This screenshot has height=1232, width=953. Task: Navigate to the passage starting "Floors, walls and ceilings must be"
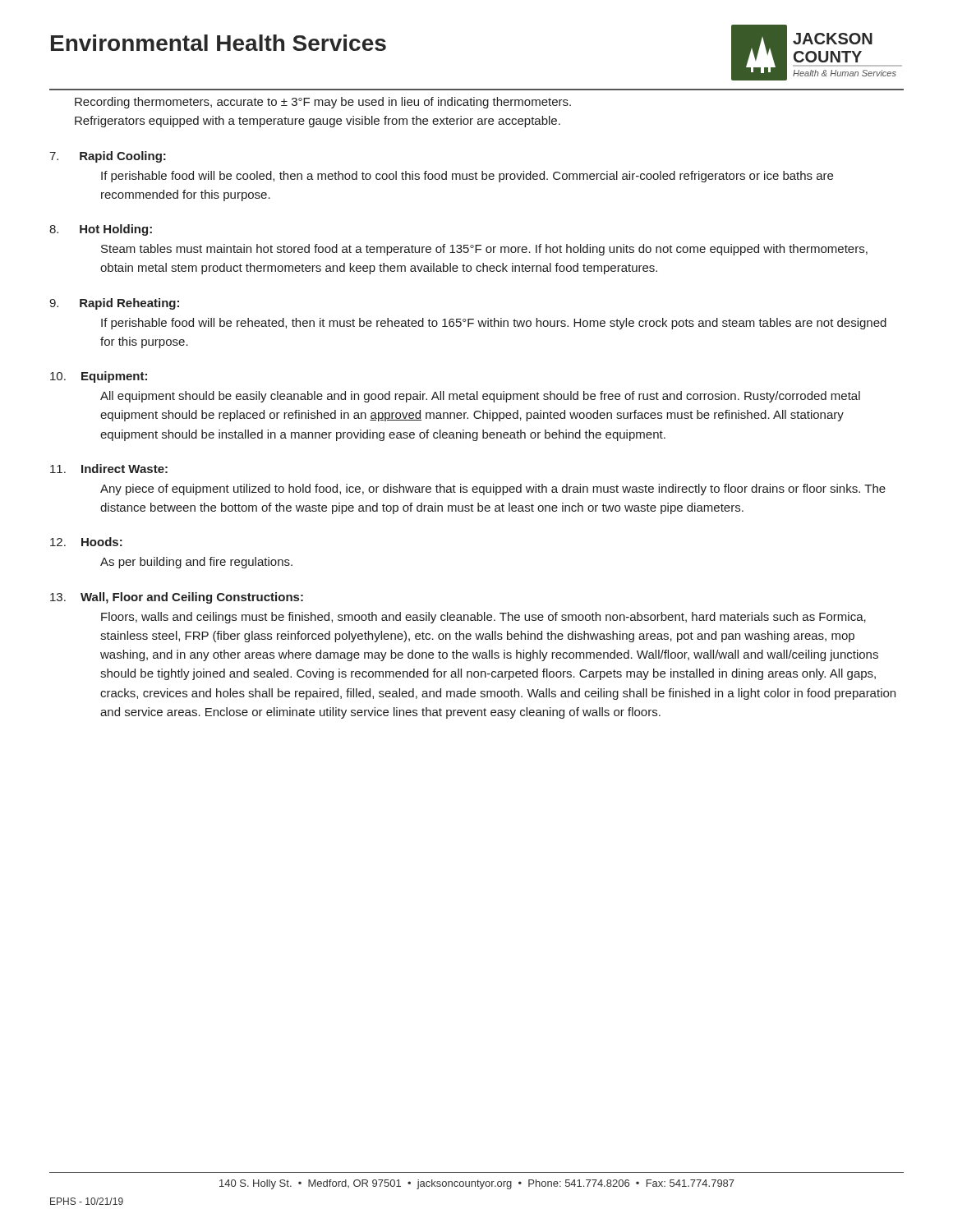coord(498,664)
